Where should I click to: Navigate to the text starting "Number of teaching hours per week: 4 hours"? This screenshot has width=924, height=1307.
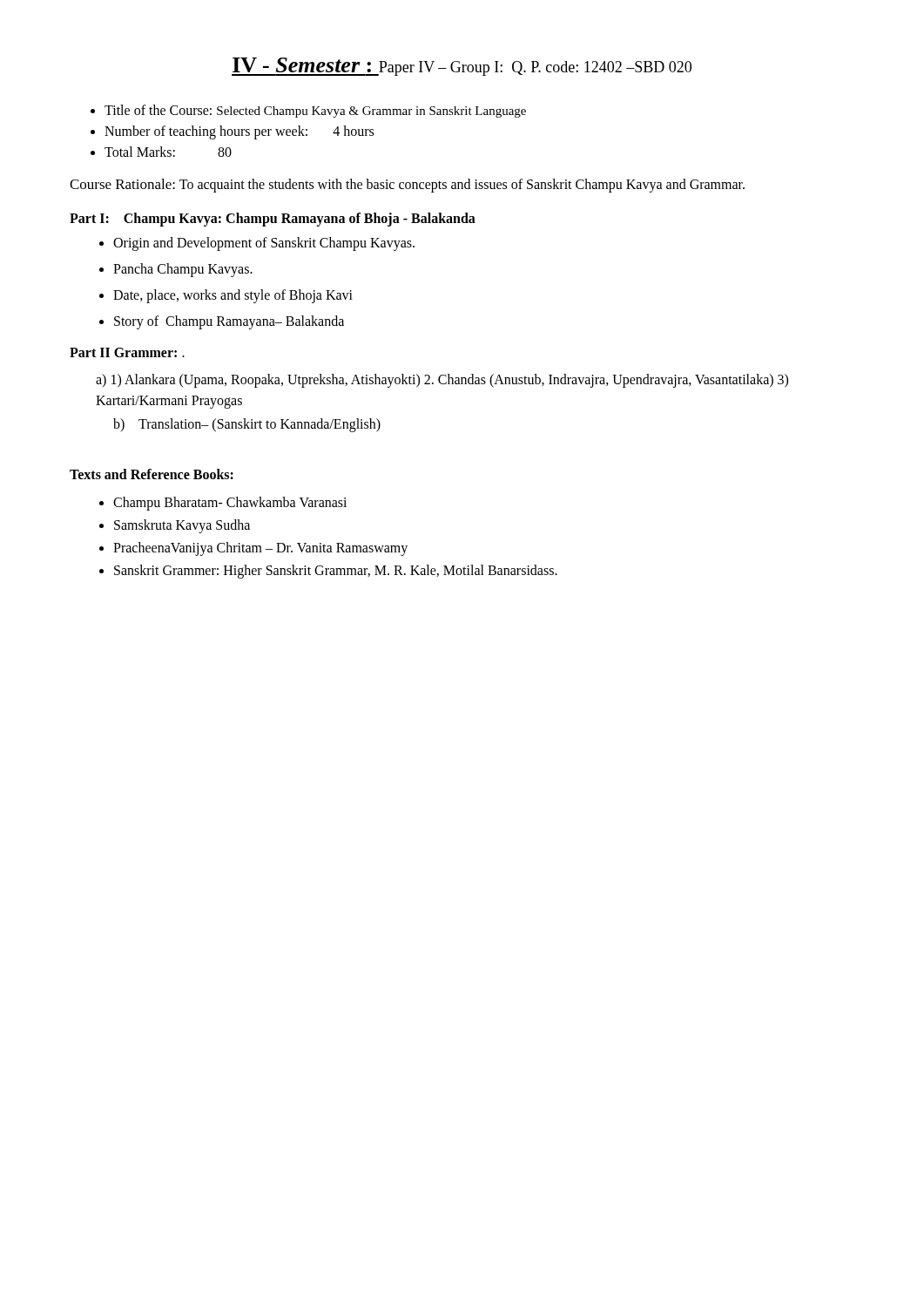point(239,131)
